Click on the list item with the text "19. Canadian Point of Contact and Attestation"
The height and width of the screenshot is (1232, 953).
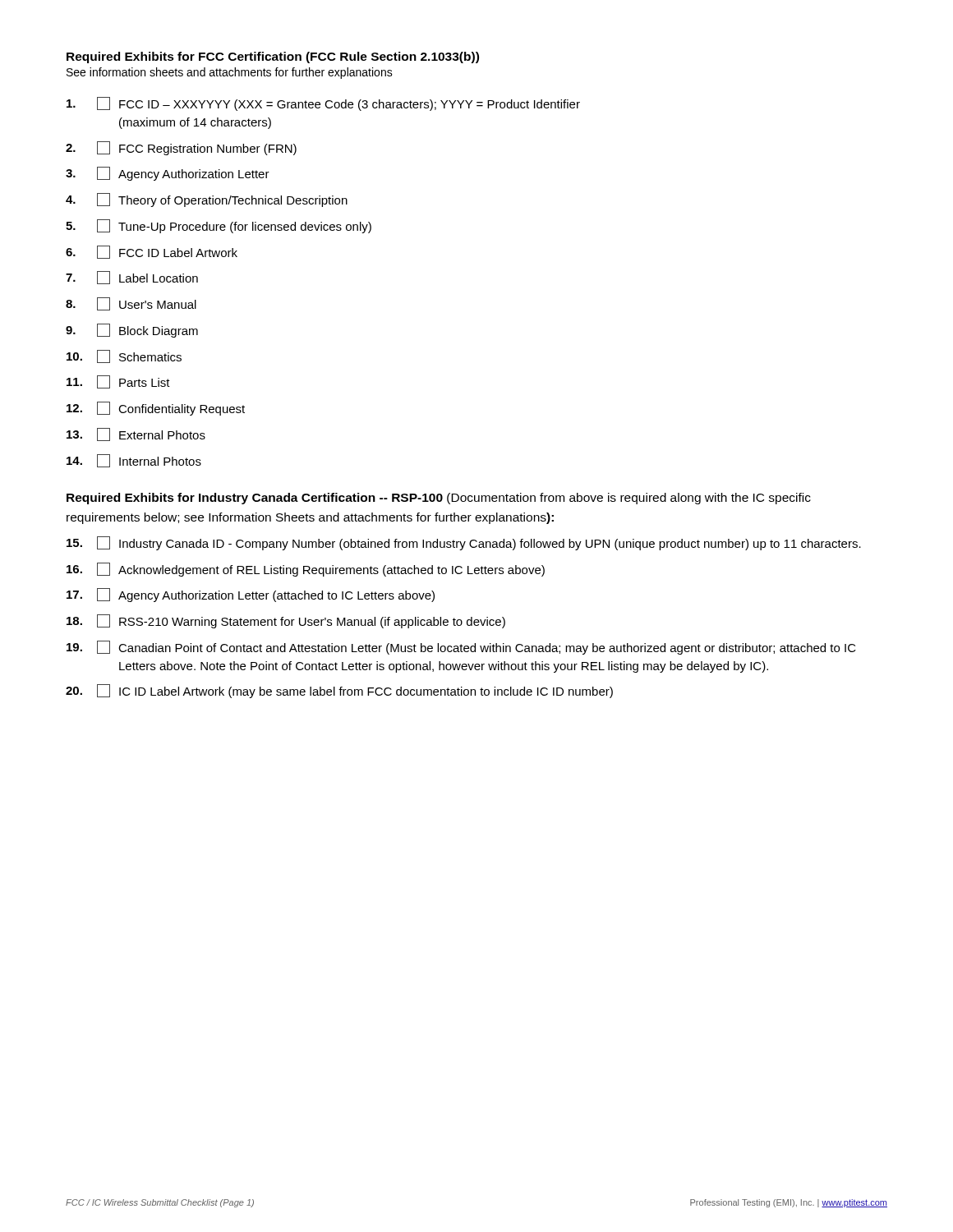[476, 657]
